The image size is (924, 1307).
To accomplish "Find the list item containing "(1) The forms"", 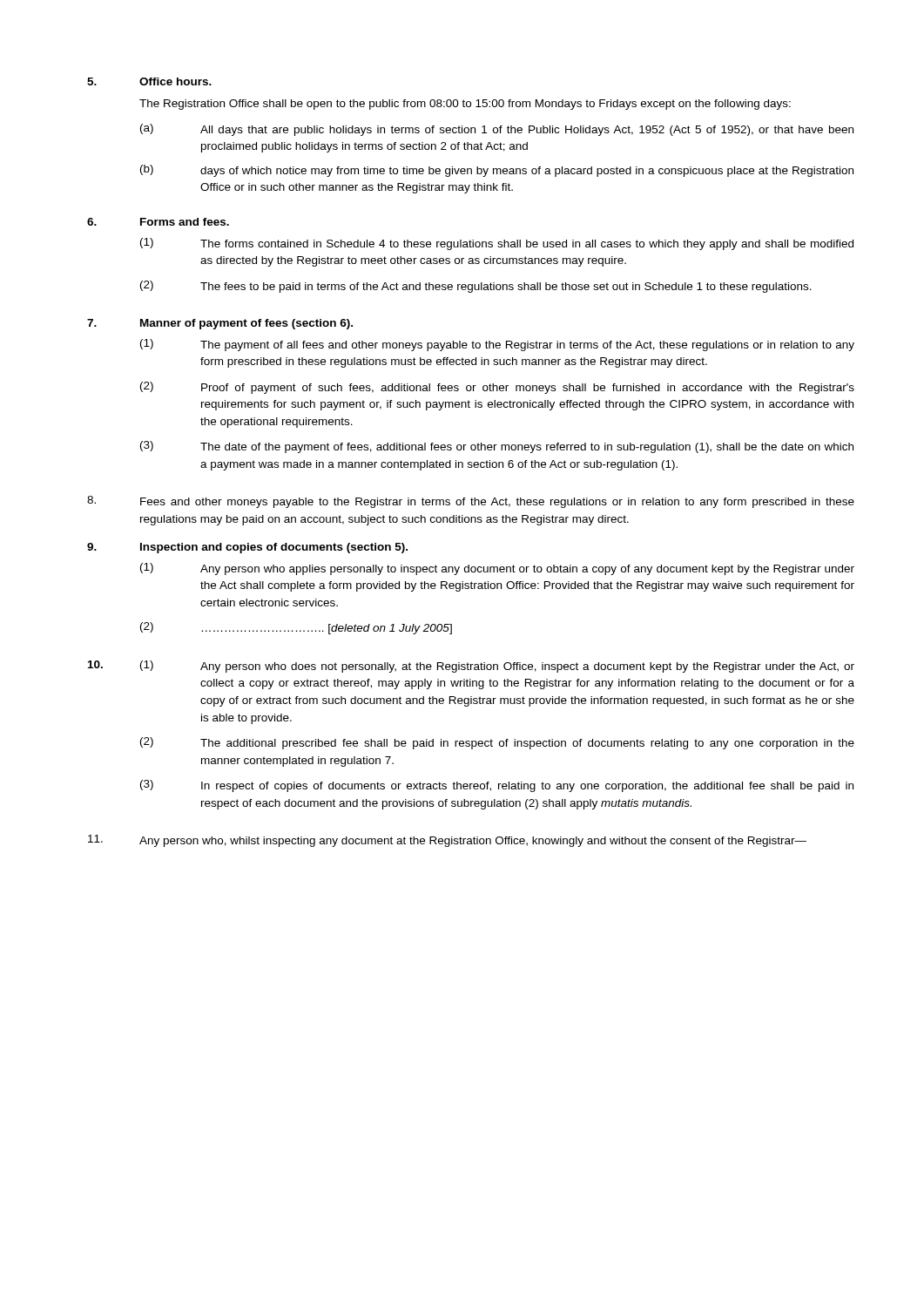I will (x=471, y=256).
